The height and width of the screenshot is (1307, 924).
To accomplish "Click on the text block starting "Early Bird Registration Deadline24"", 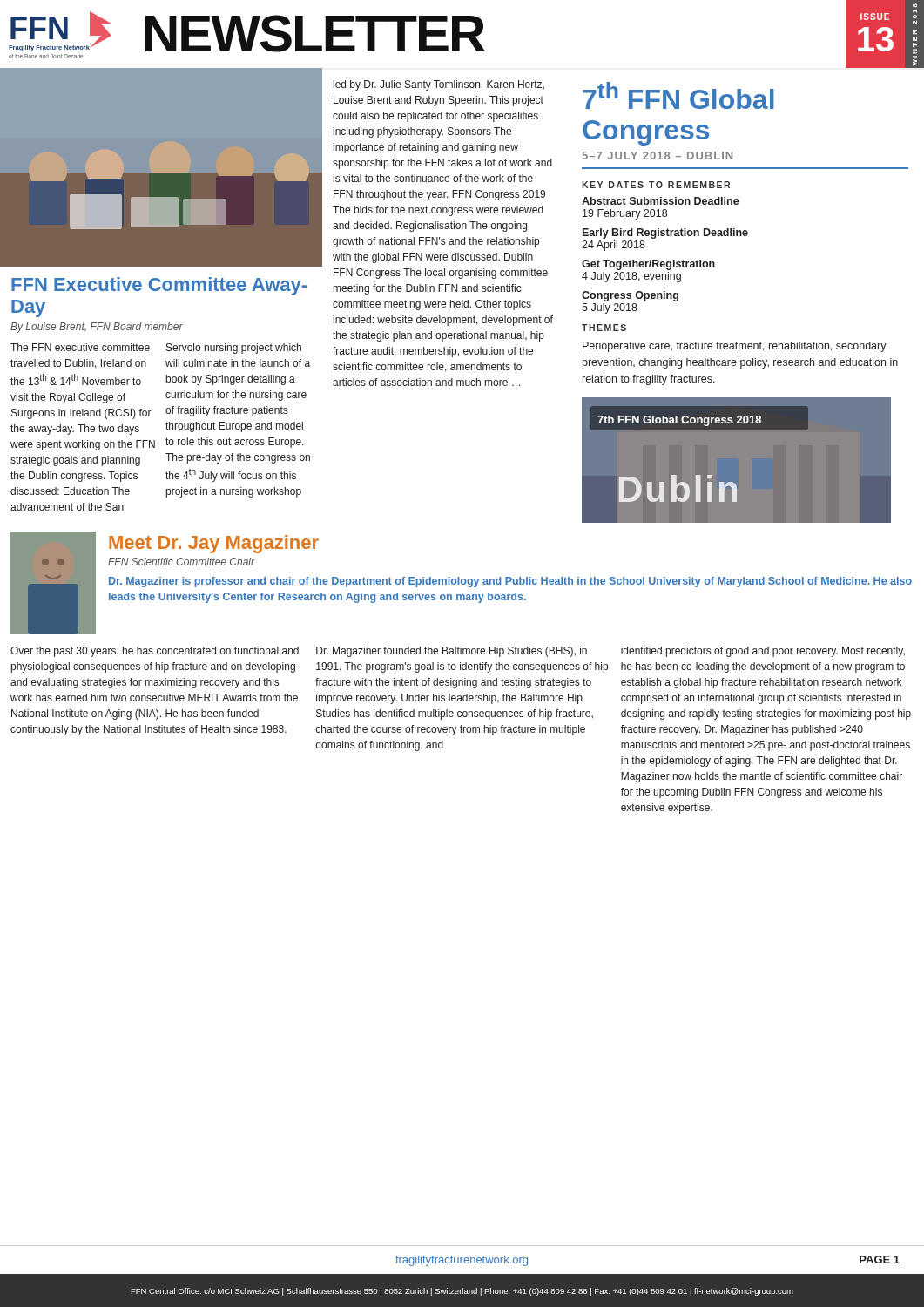I will (665, 239).
